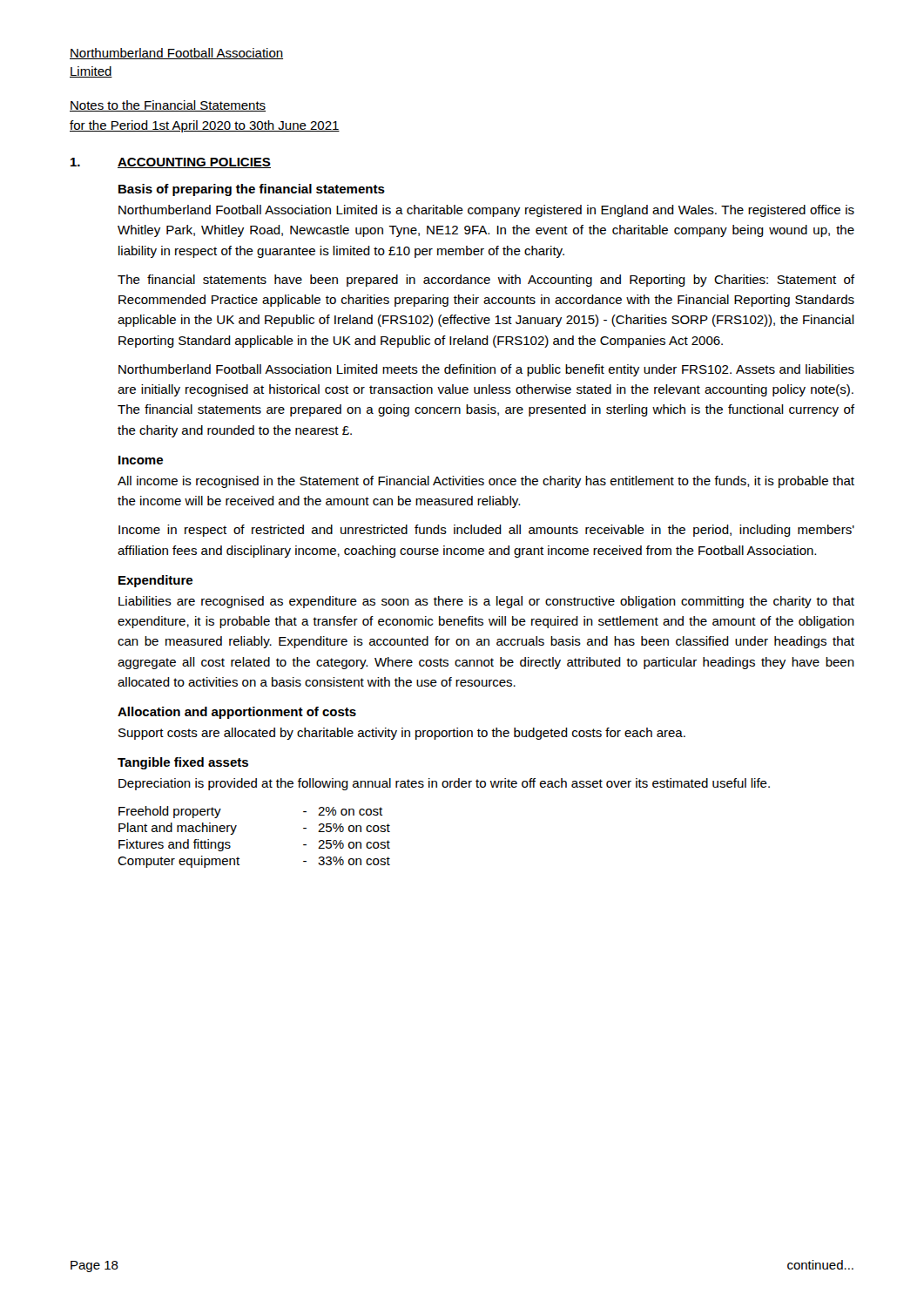Locate the text starting "Support costs are allocated by charitable activity in"
The image size is (924, 1307).
[x=402, y=732]
